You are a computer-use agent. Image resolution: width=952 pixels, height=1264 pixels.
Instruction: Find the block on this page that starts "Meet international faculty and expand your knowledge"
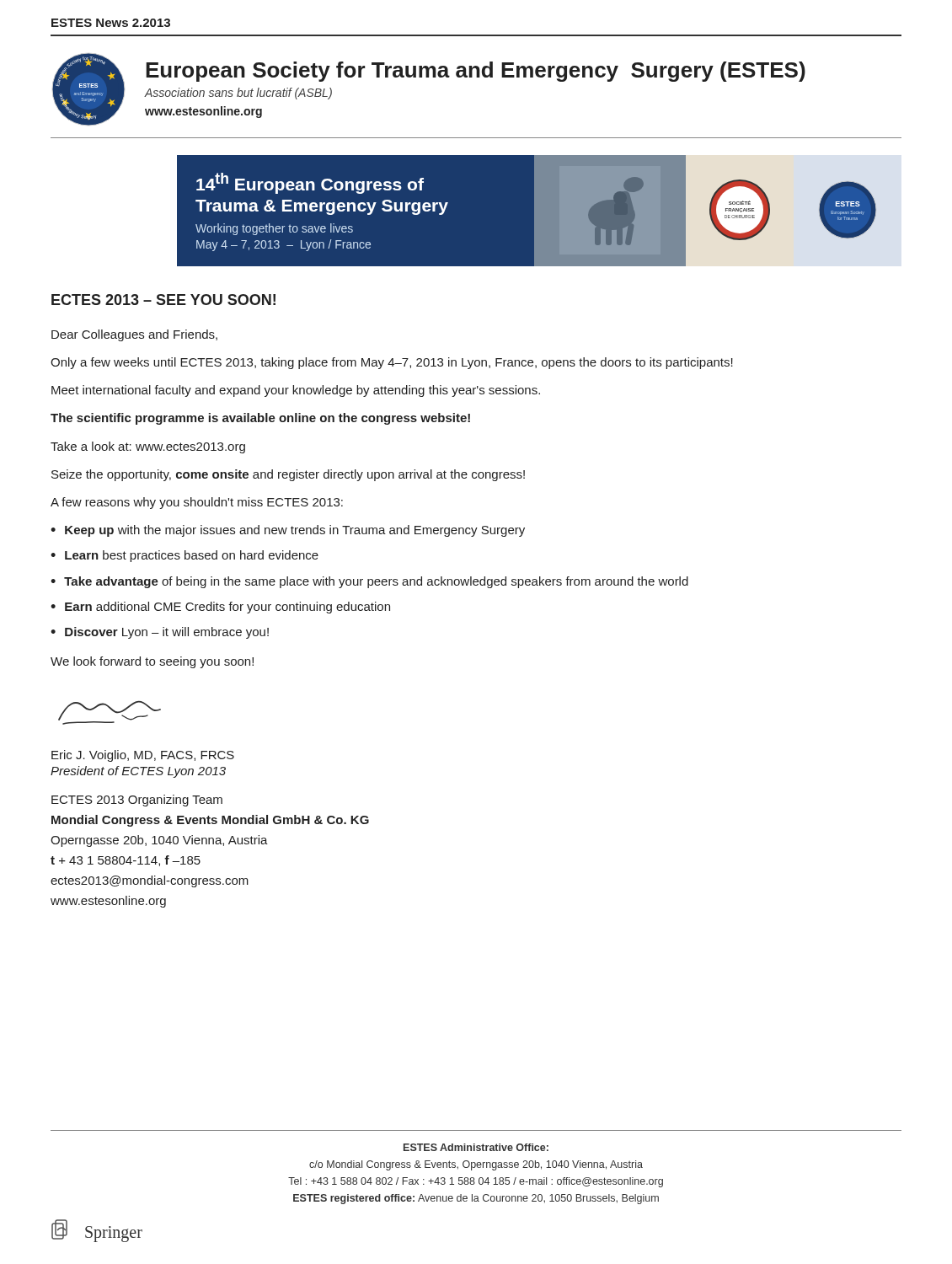[x=296, y=390]
